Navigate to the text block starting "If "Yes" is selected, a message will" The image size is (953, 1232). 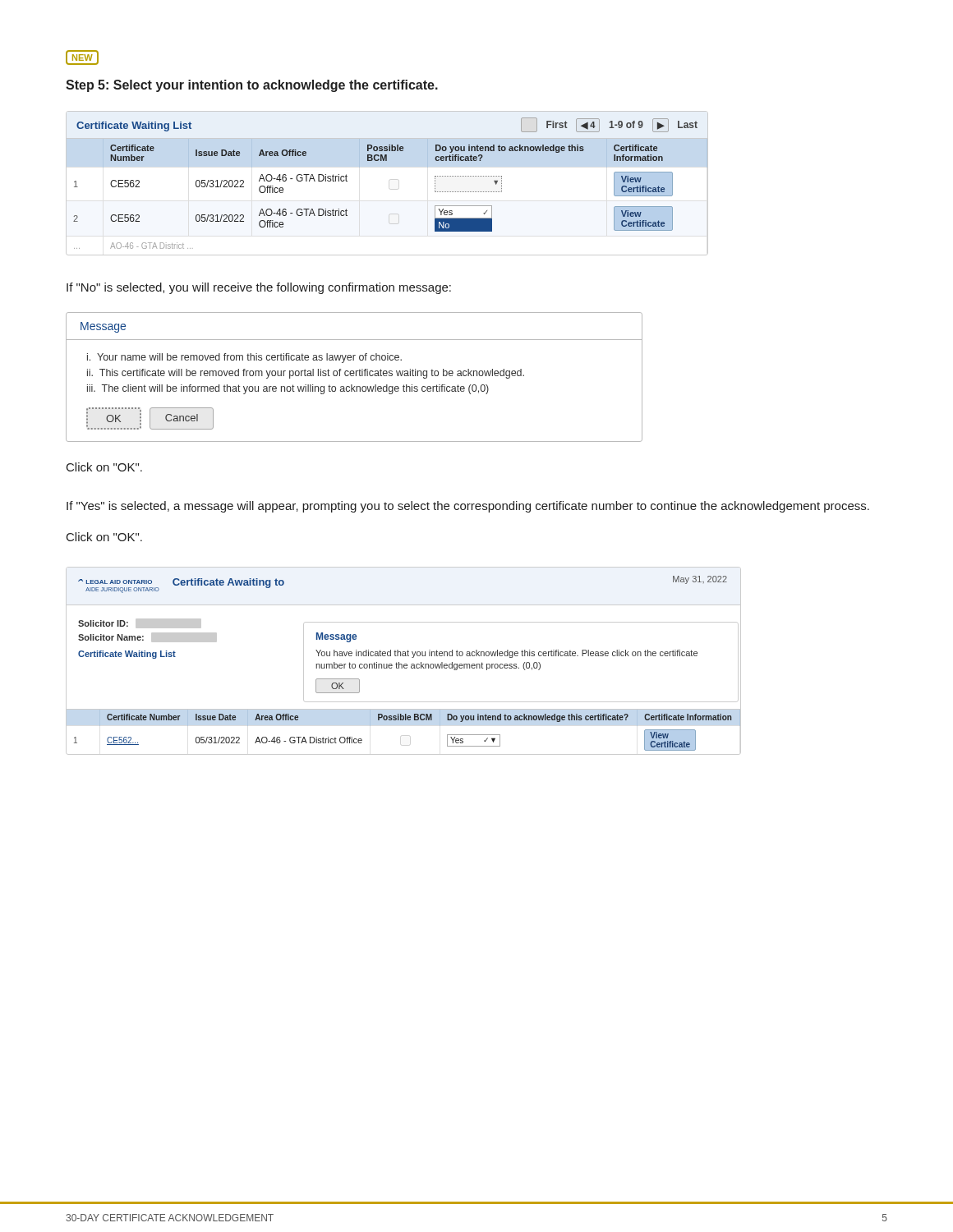(x=468, y=505)
